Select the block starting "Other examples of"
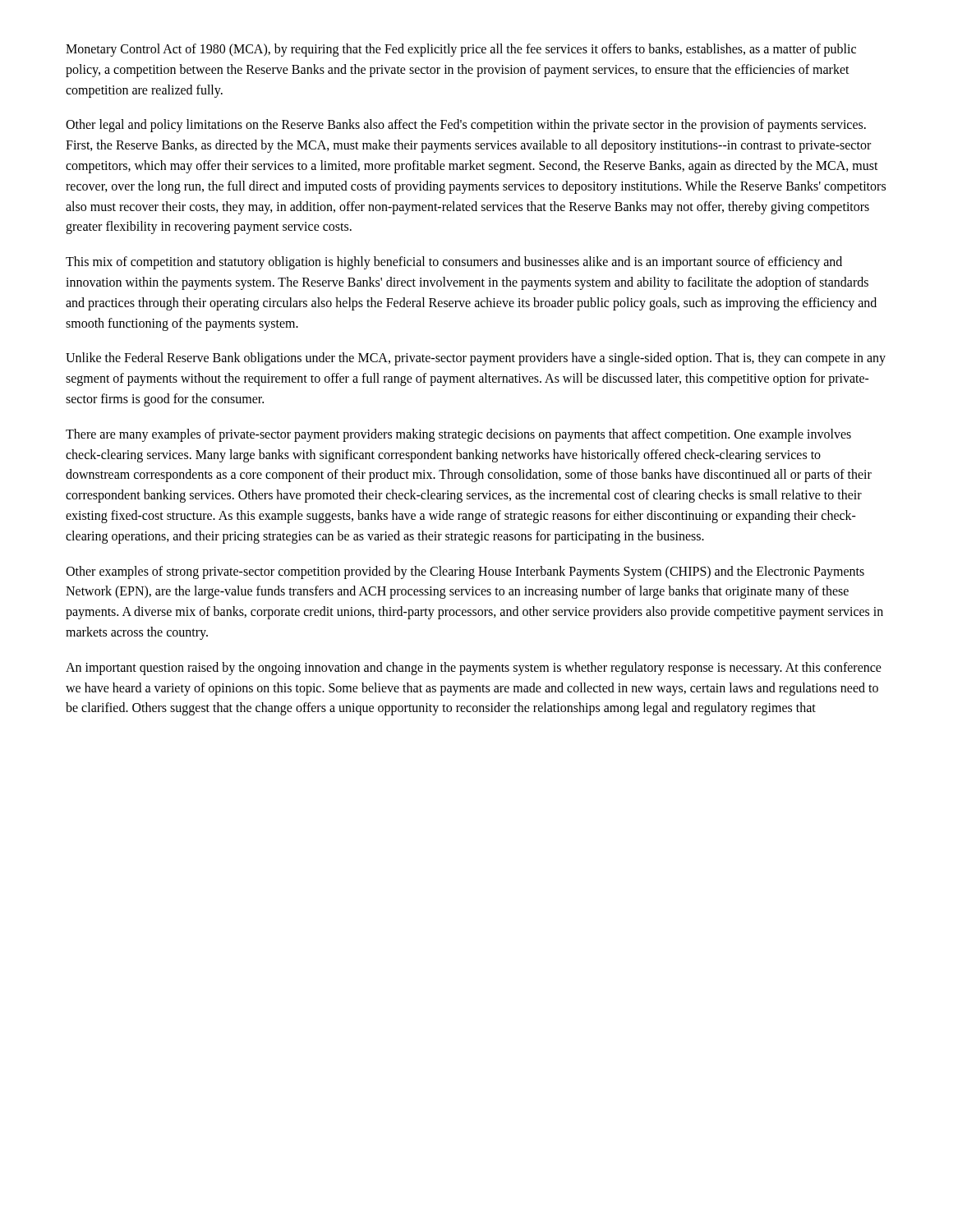Image resolution: width=953 pixels, height=1232 pixels. [x=475, y=601]
